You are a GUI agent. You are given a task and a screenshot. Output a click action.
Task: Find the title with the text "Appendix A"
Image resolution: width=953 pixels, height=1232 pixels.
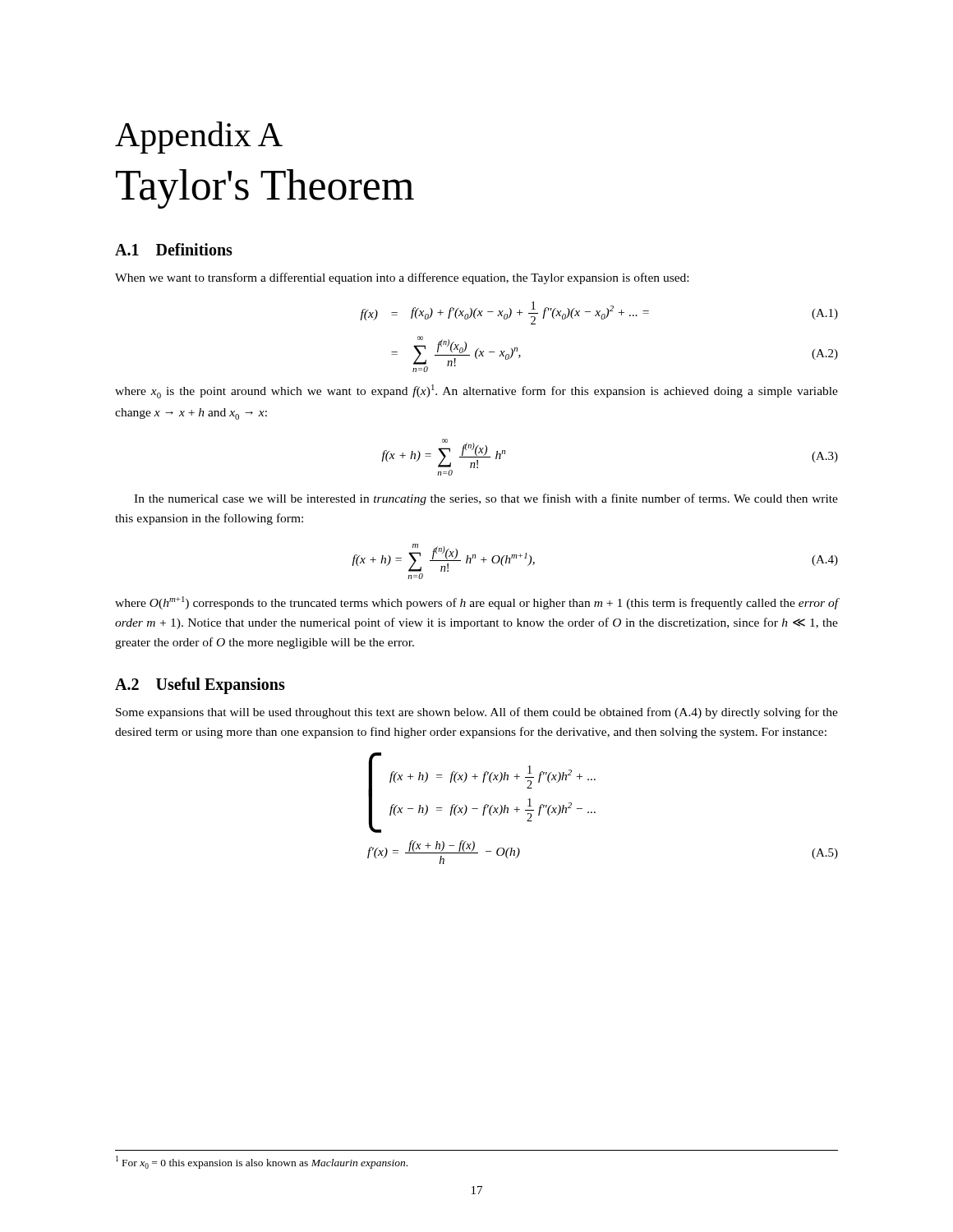(199, 135)
